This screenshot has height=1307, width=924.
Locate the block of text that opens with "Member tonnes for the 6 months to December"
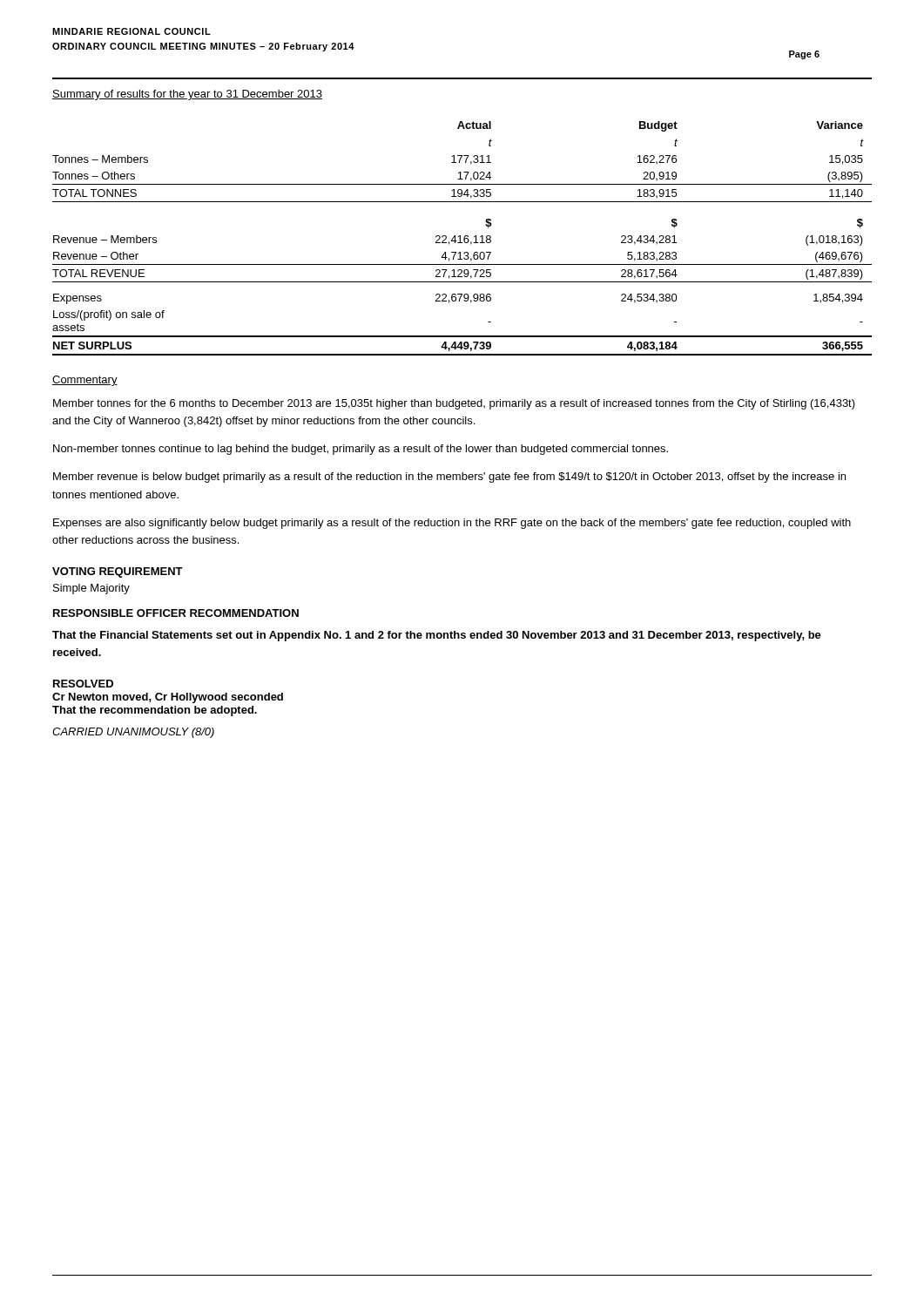454,412
